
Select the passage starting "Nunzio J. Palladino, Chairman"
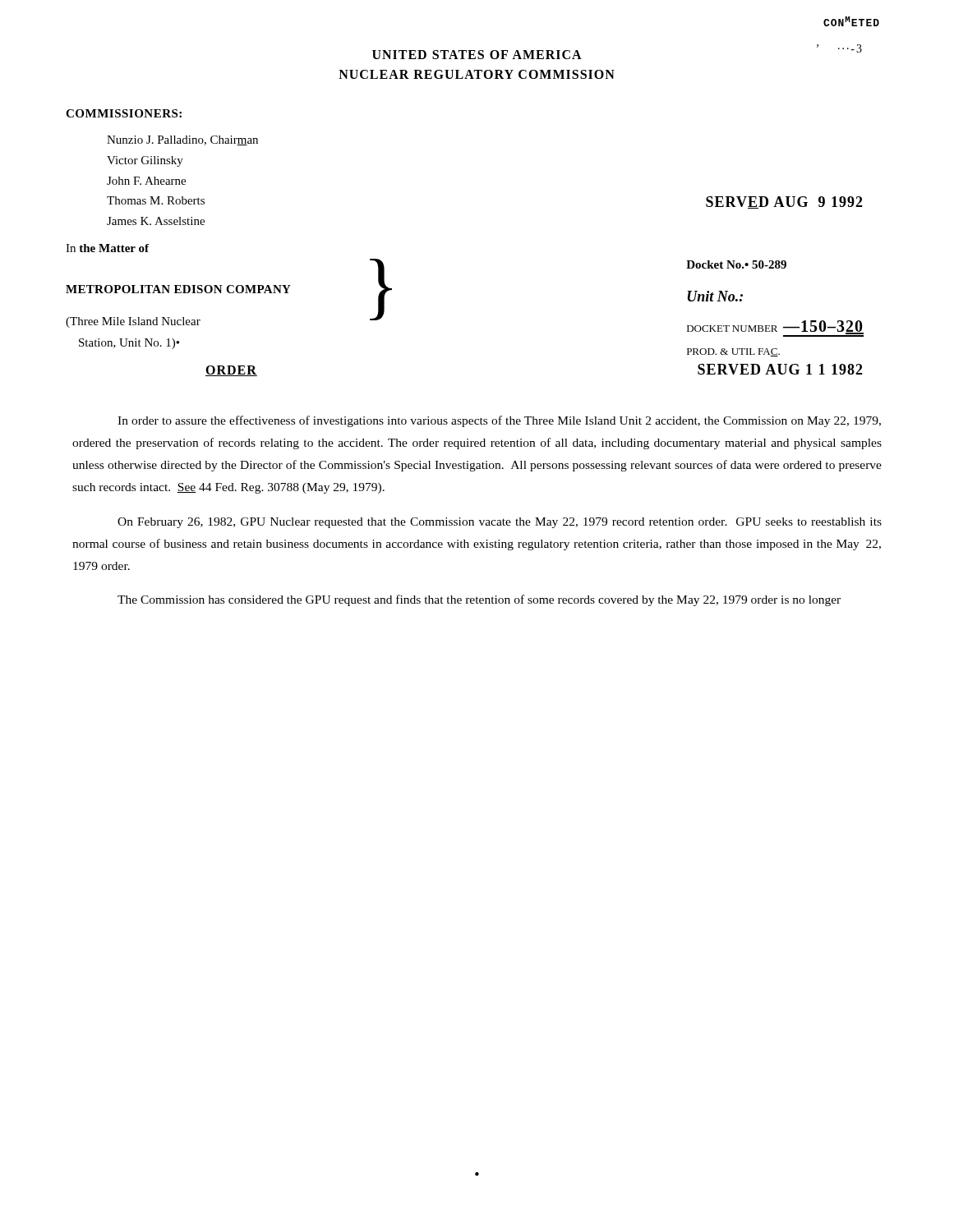coord(183,180)
